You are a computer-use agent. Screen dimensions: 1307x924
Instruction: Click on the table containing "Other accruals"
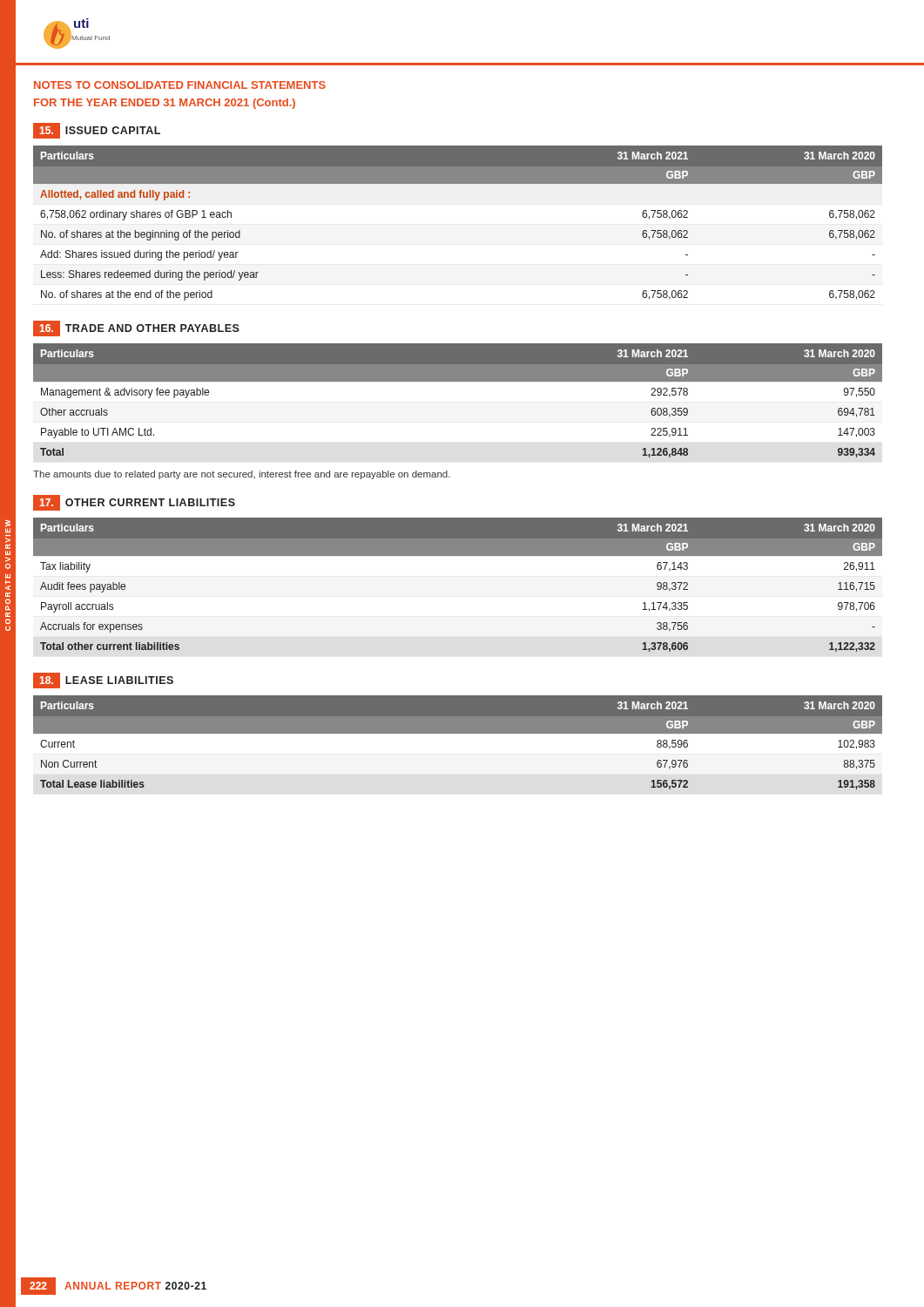[458, 403]
